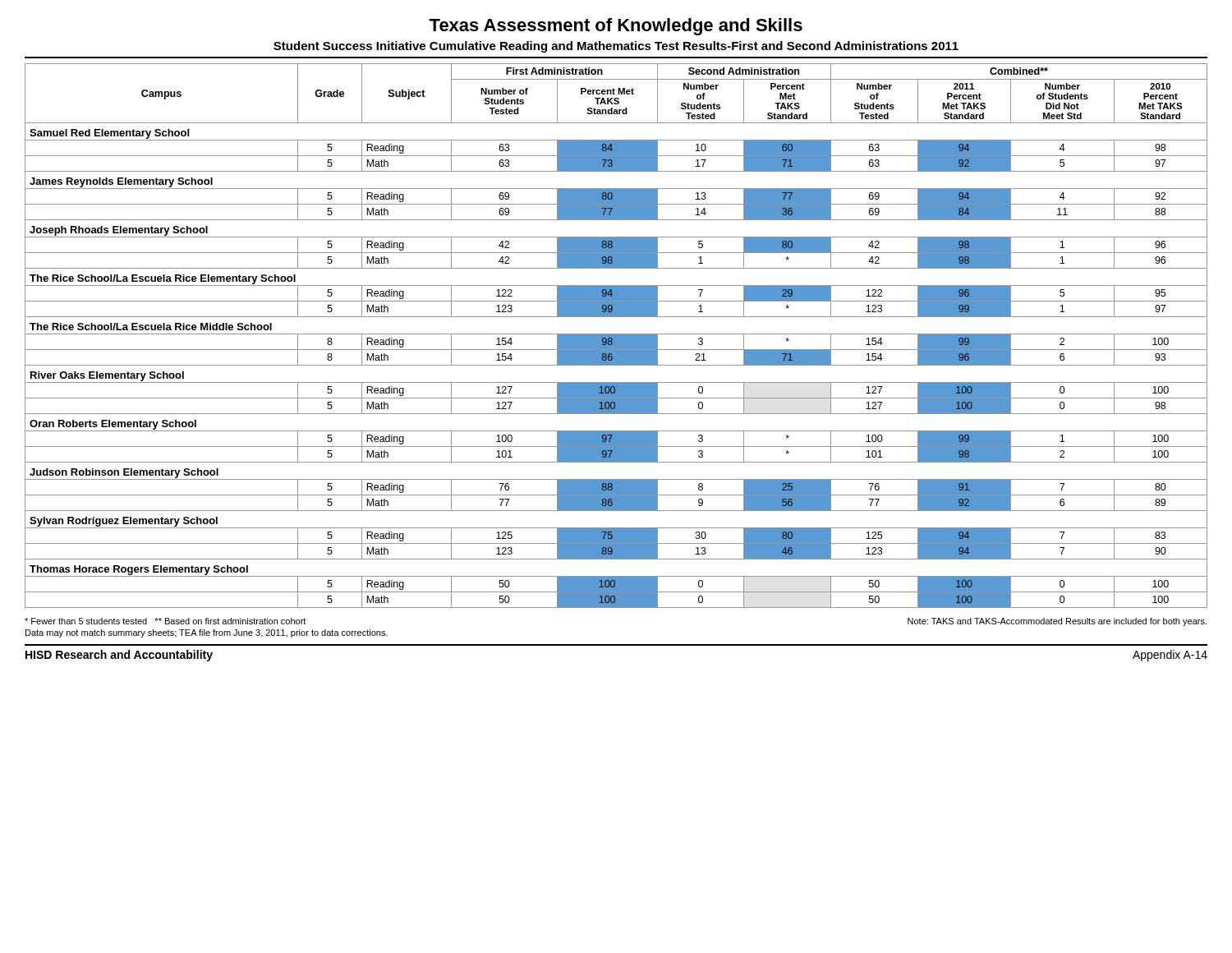1232x953 pixels.
Task: Locate the table with the text "Second Administration"
Action: 616,336
